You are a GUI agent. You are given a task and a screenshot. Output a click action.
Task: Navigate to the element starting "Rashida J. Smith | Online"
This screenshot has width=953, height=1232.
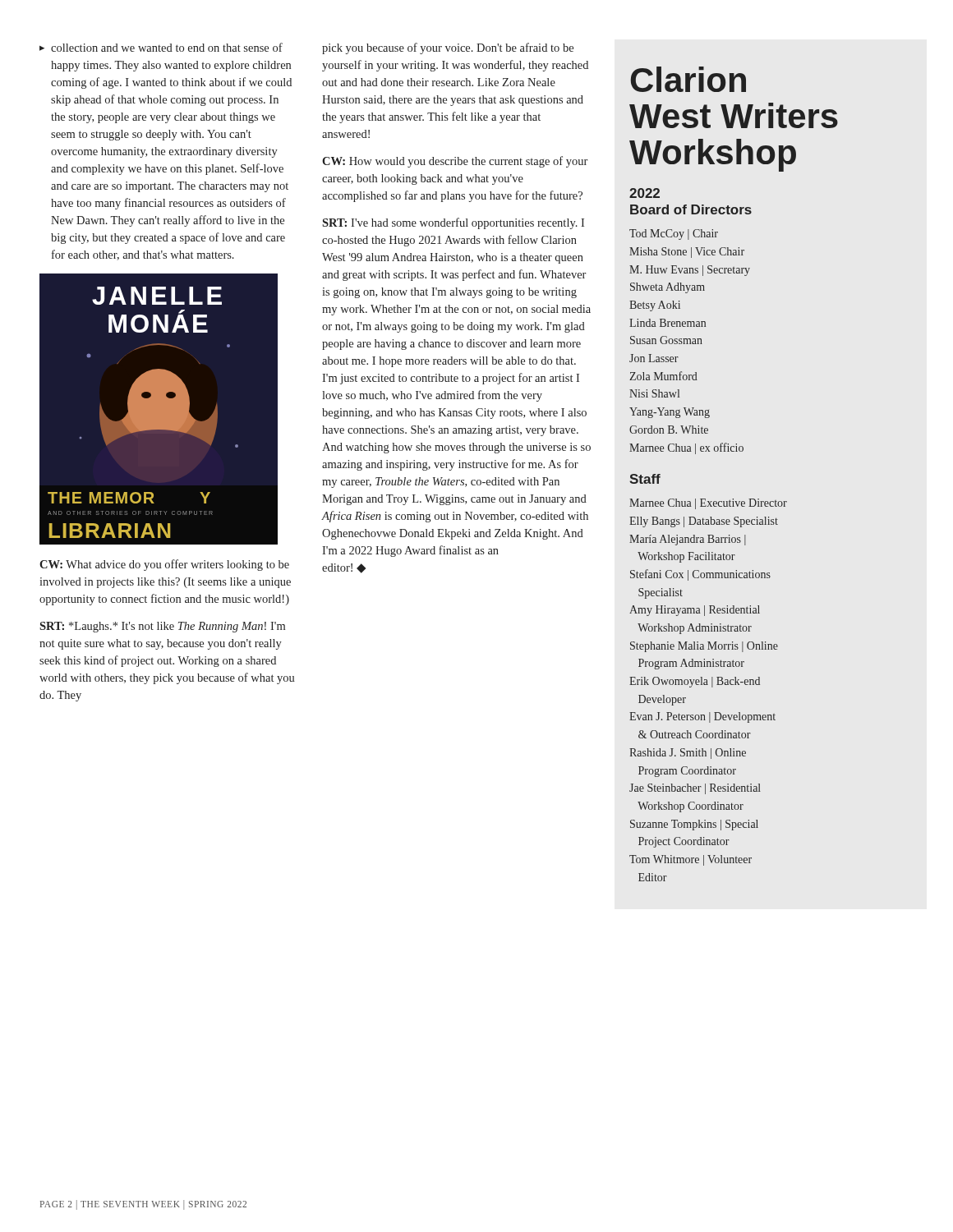pyautogui.click(x=688, y=762)
